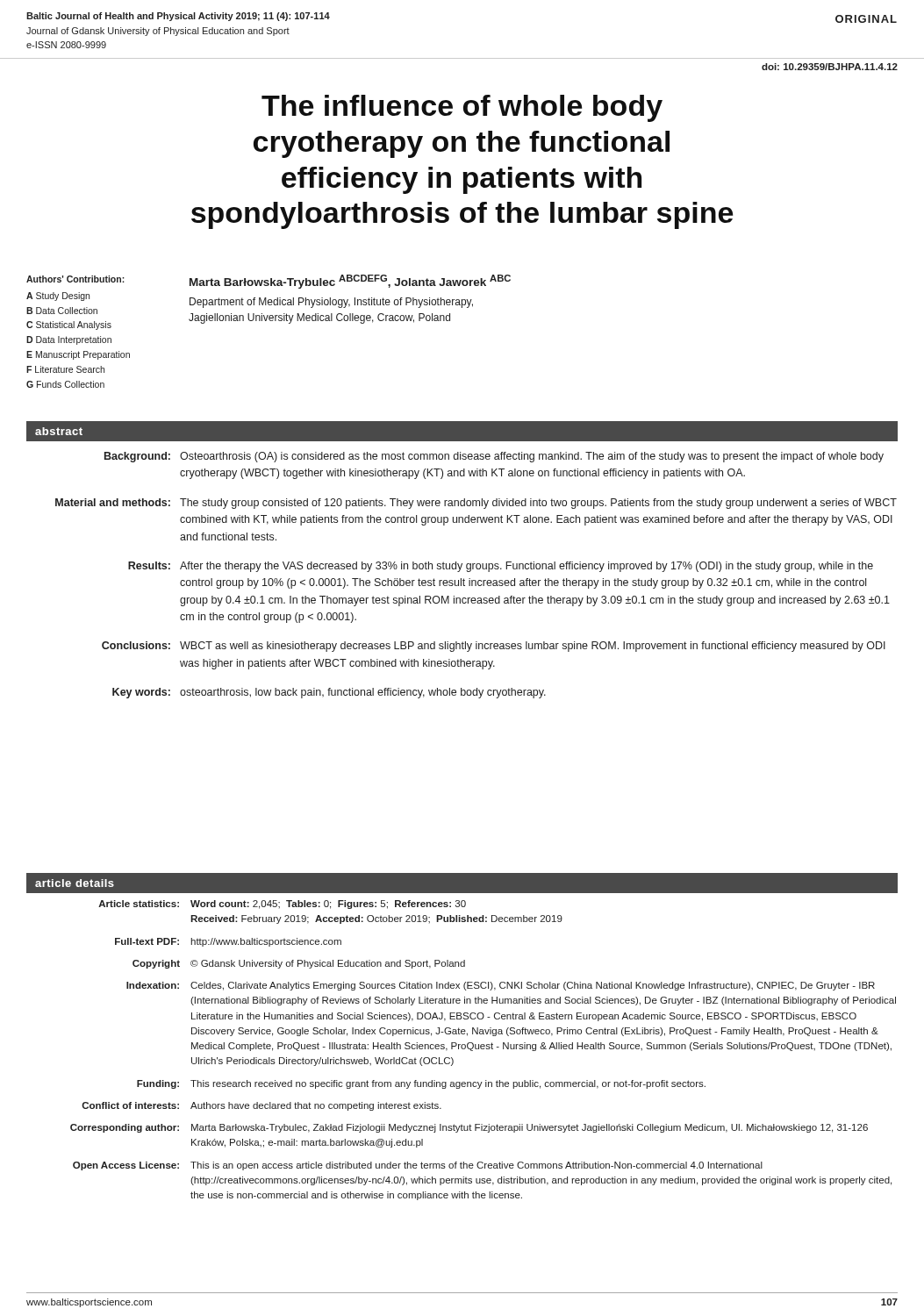Image resolution: width=924 pixels, height=1316 pixels.
Task: Click on the text starting "The influence of whole bodycryotherapy on the functionalefficiency"
Action: point(462,159)
